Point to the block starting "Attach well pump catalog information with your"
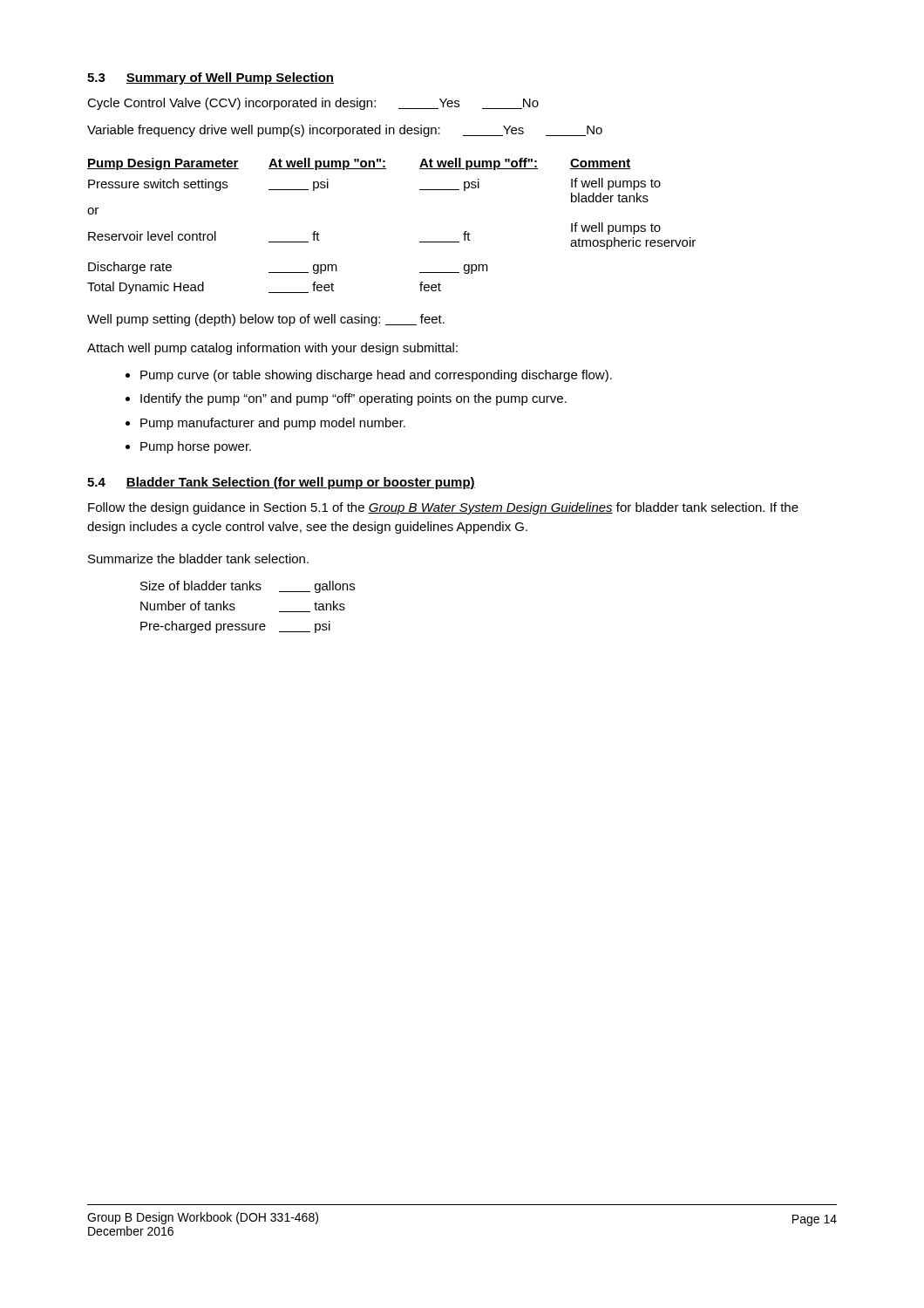The image size is (924, 1308). coord(273,347)
